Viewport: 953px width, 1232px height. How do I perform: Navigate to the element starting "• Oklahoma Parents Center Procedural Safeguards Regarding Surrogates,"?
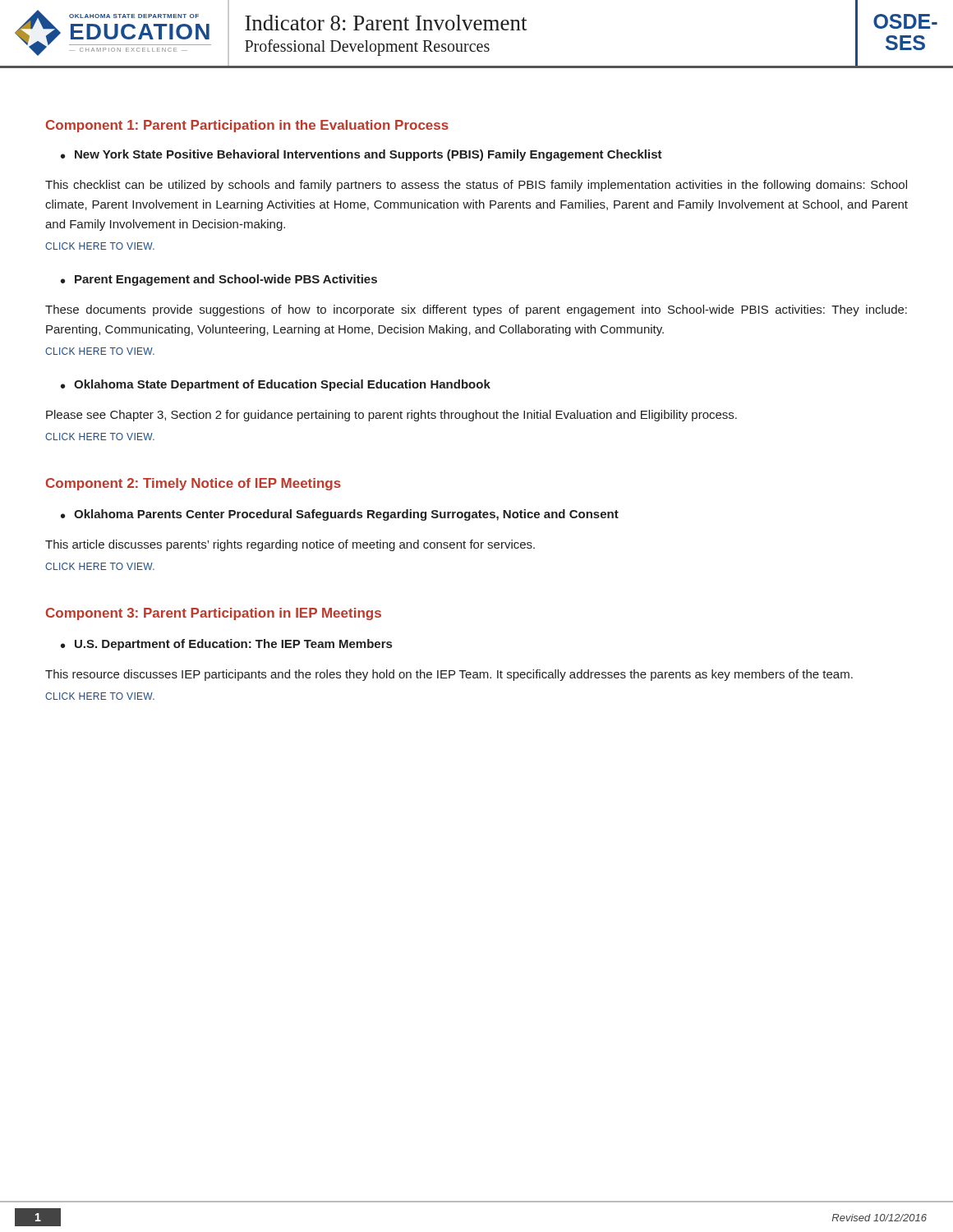339,516
